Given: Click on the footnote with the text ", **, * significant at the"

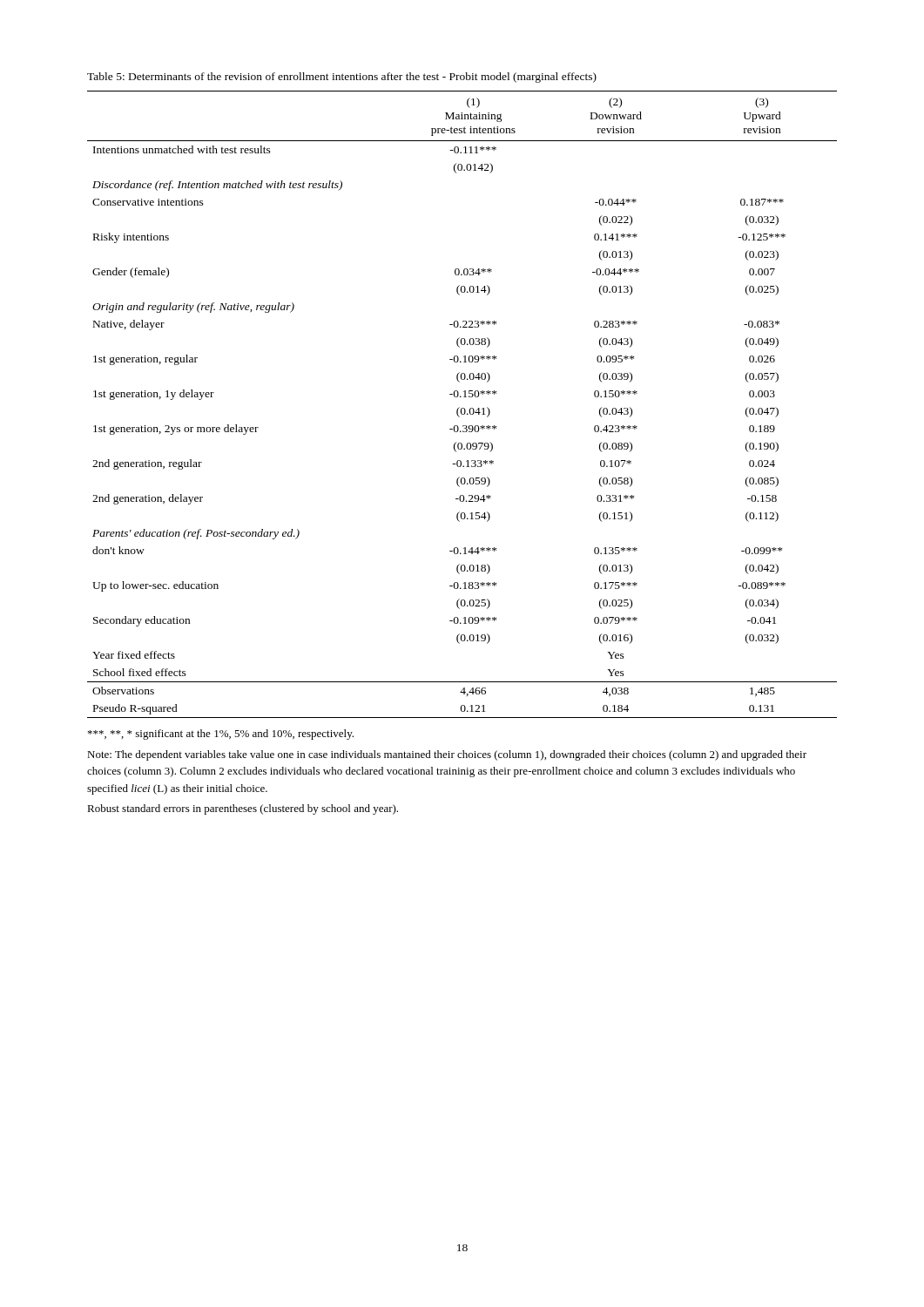Looking at the screenshot, I should point(221,733).
